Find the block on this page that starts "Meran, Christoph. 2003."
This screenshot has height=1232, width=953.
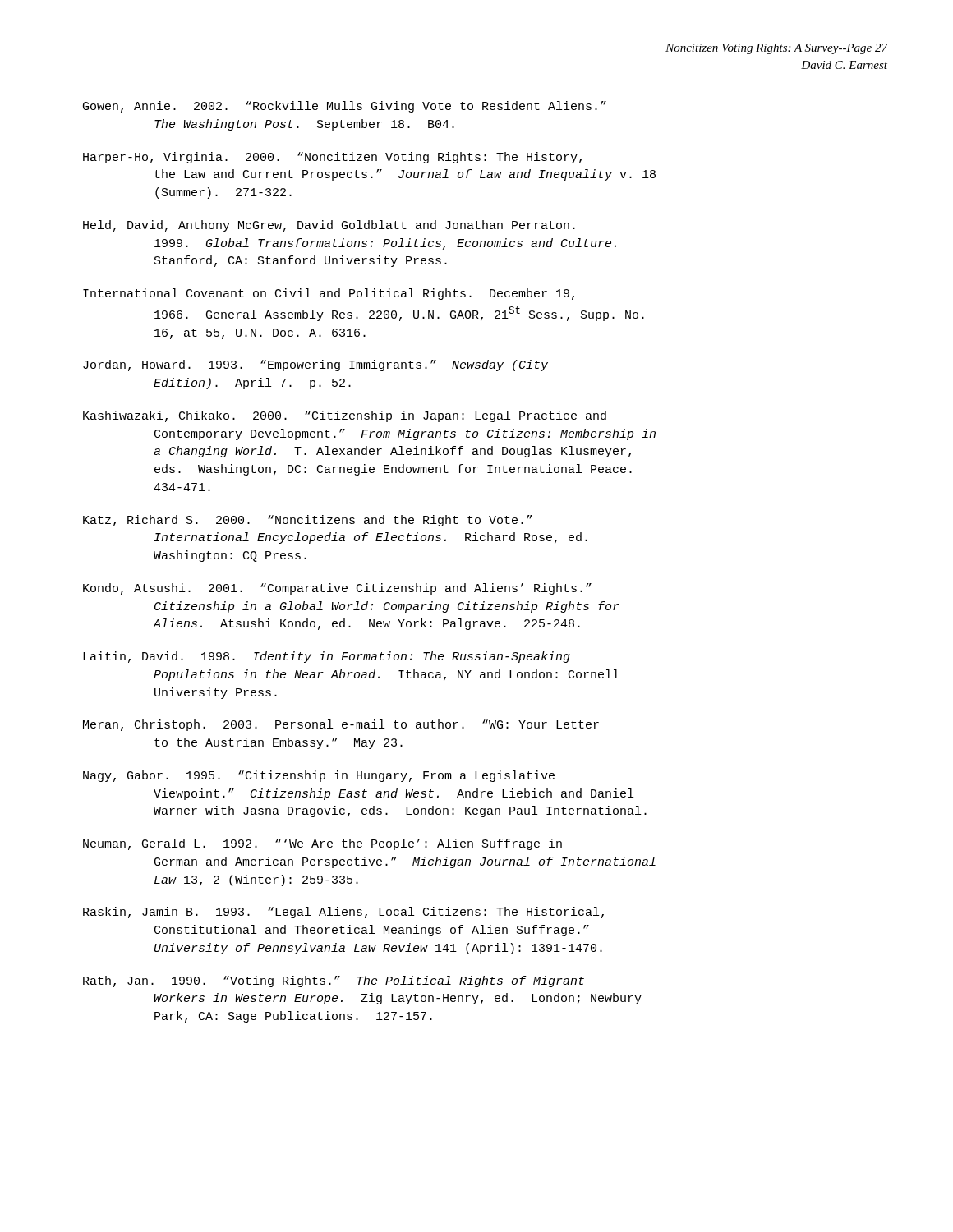[x=341, y=735]
